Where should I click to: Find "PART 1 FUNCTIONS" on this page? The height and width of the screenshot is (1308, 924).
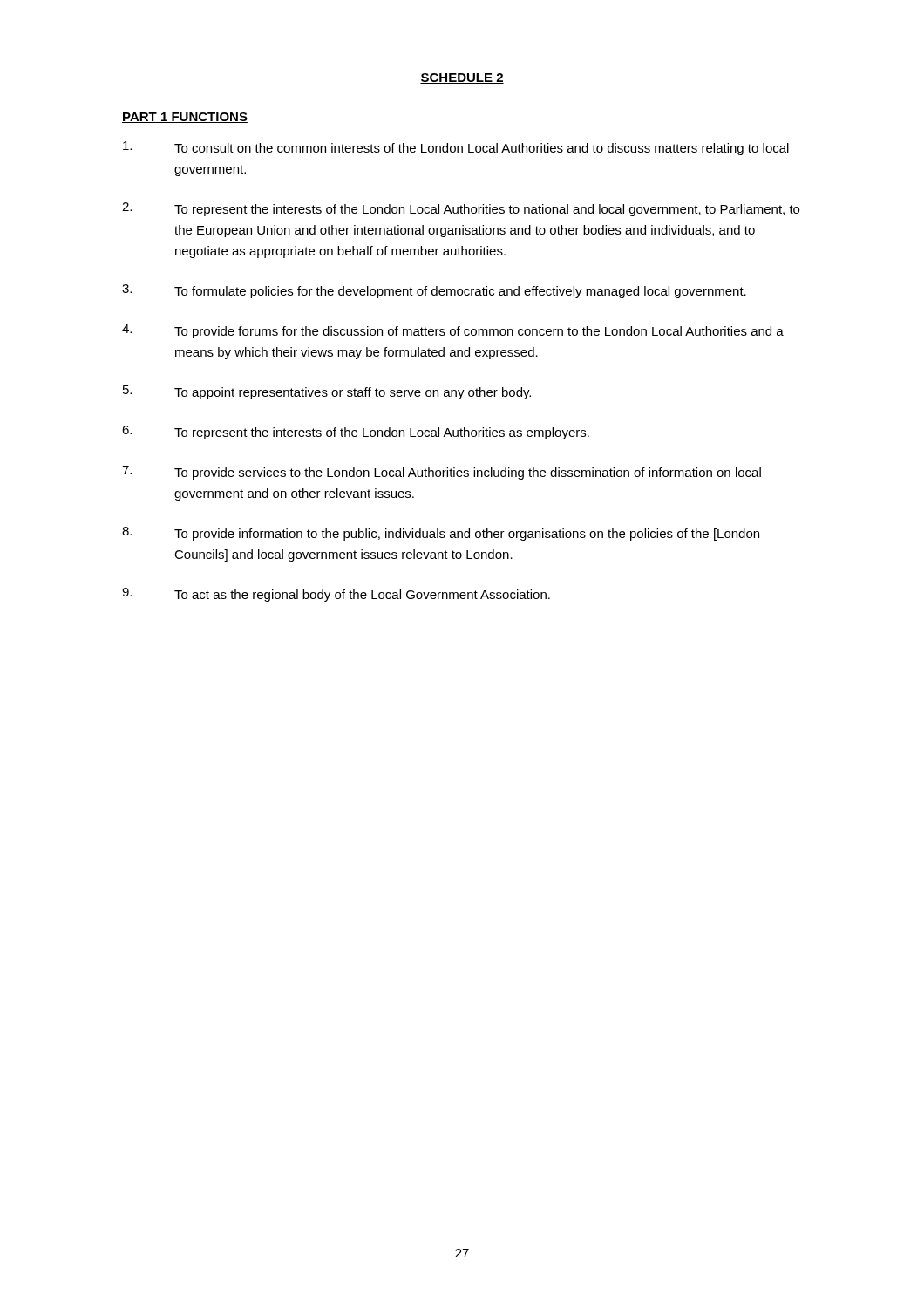pos(185,116)
